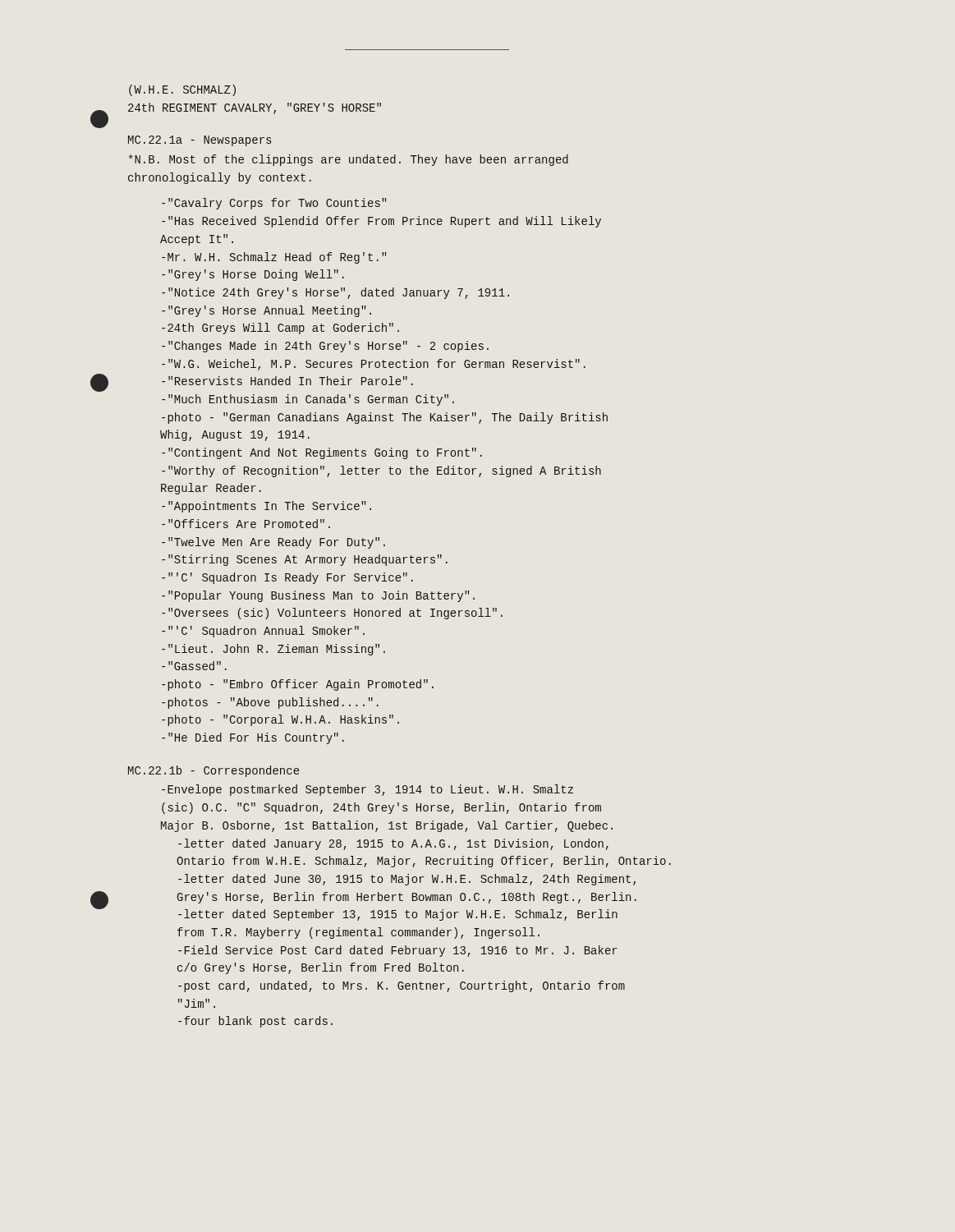Select the element starting "-"Stirring Scenes At Armory Headquarters"."
This screenshot has width=955, height=1232.
[305, 560]
